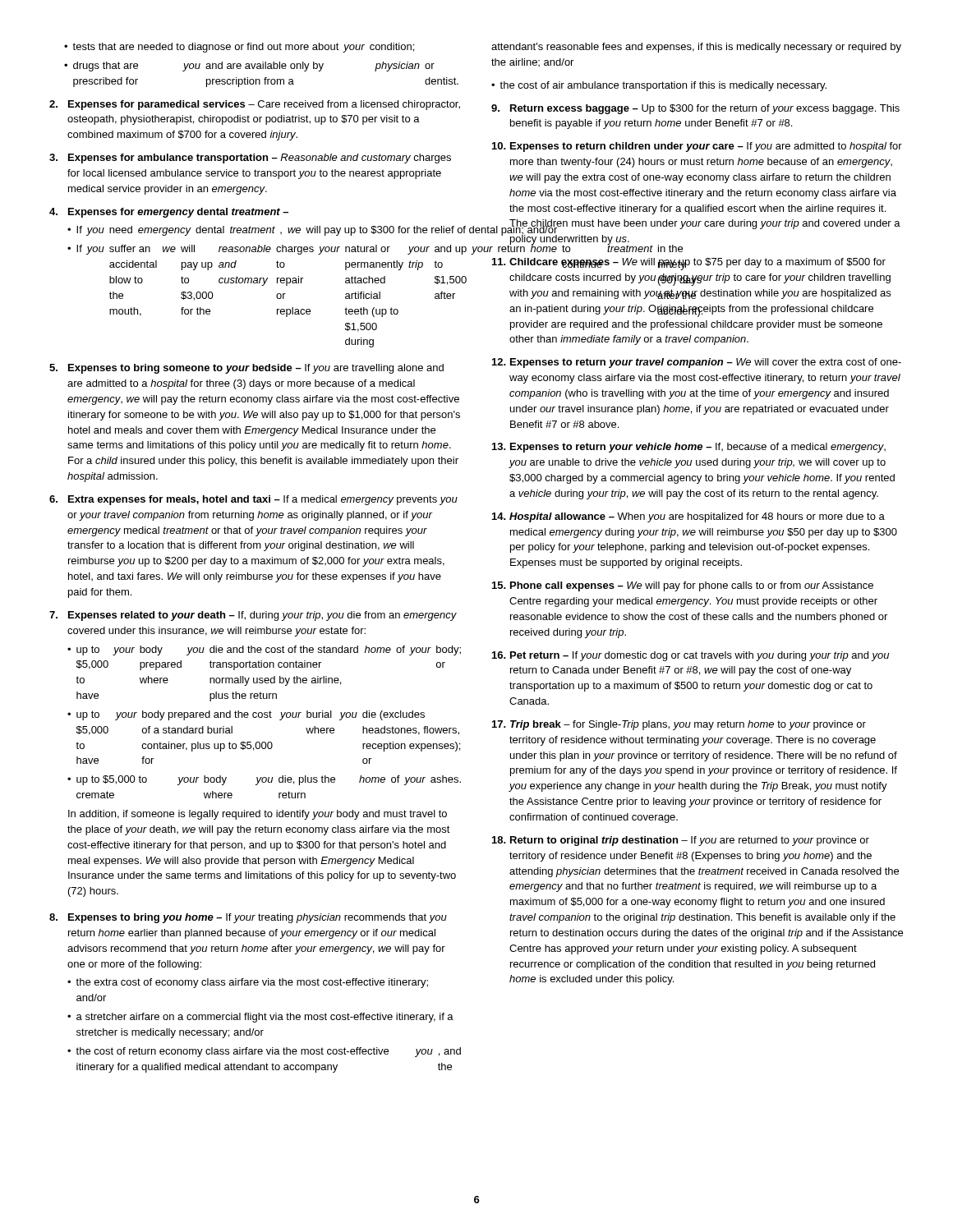Find the region starting "attendant's reasonable fees and expenses,"
Screen dimensions: 1232x953
coord(696,54)
